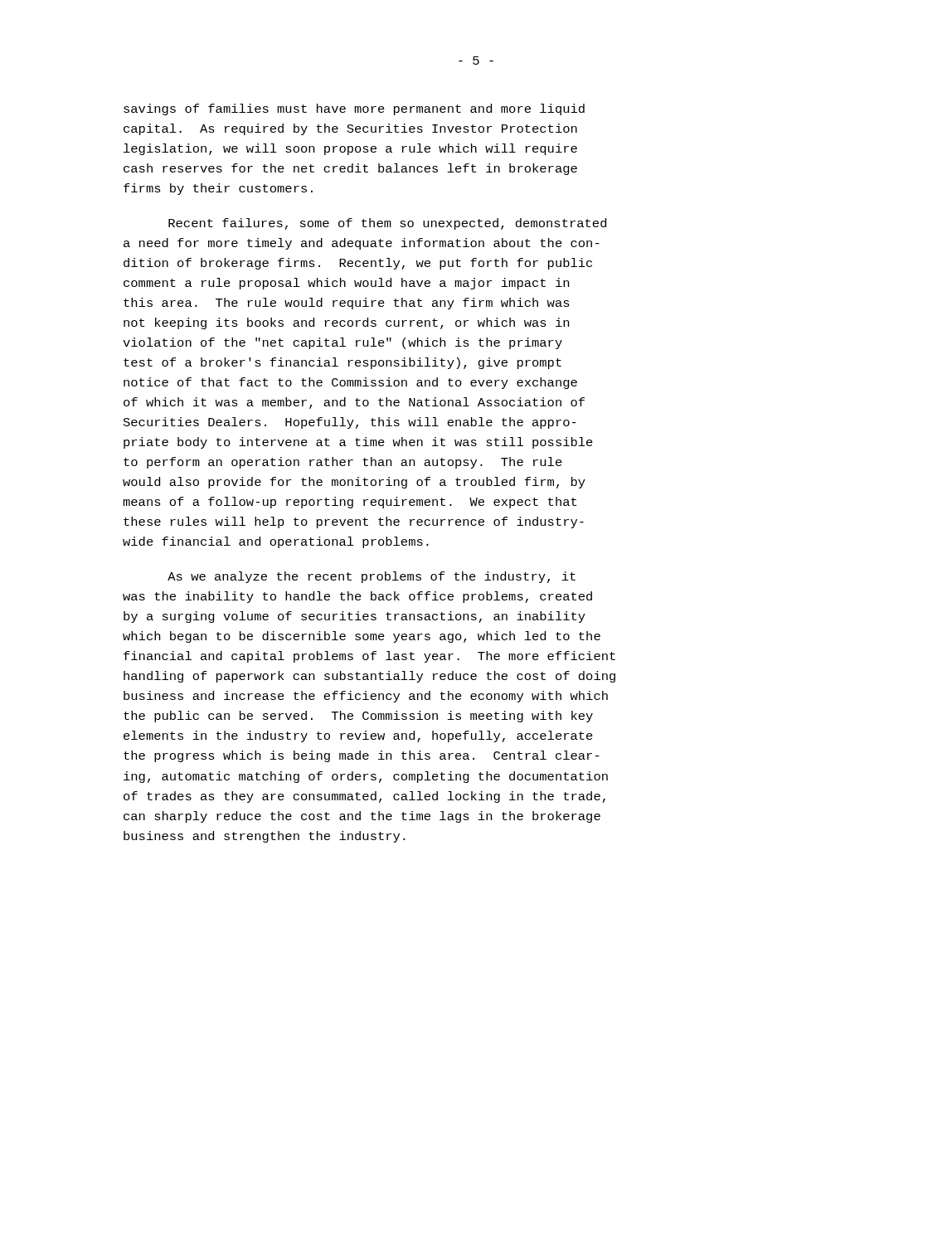This screenshot has height=1244, width=952.
Task: Navigate to the element starting "Recent failures, some of them"
Action: 365,383
